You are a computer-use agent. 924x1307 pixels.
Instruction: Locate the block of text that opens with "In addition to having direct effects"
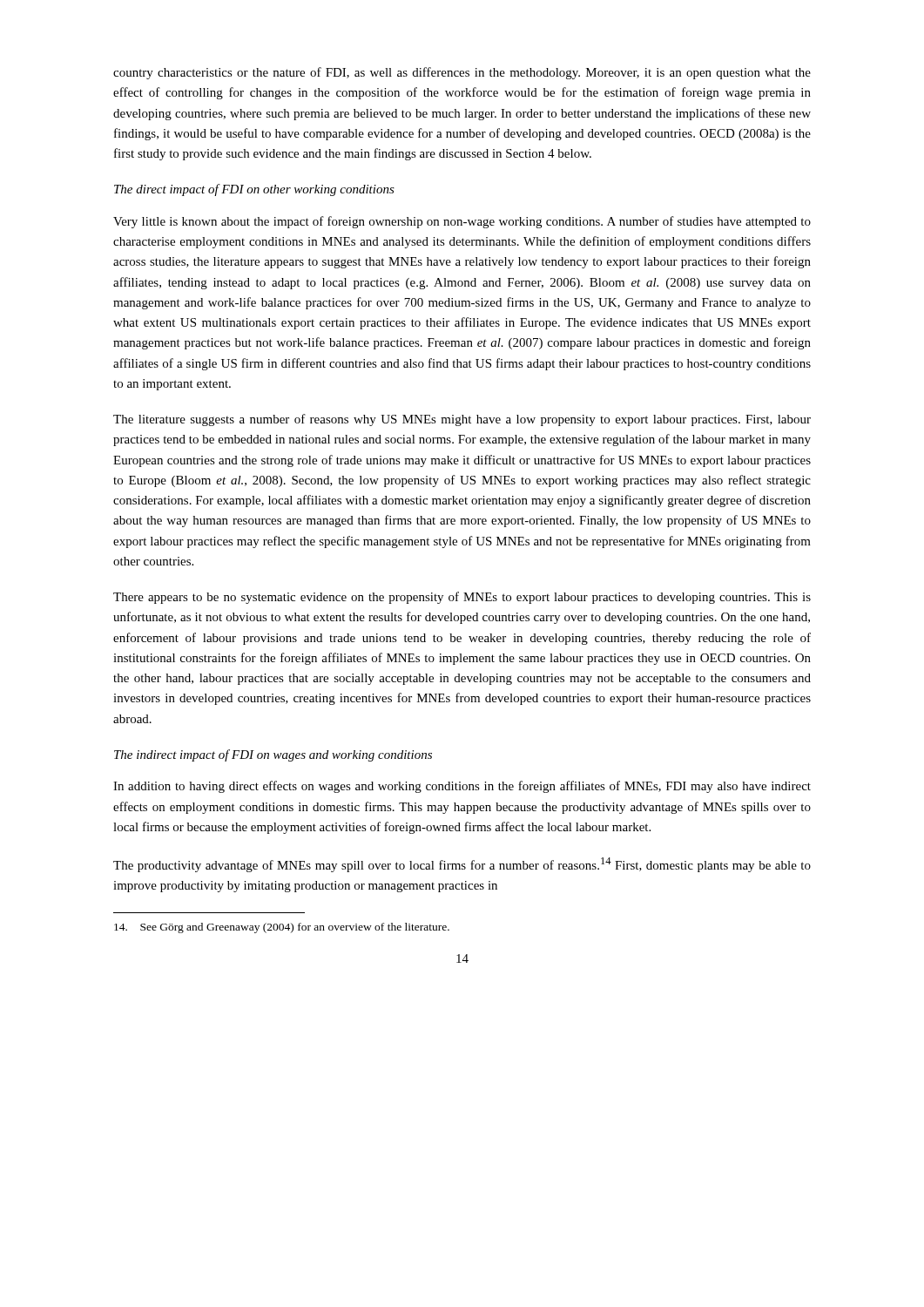[462, 806]
